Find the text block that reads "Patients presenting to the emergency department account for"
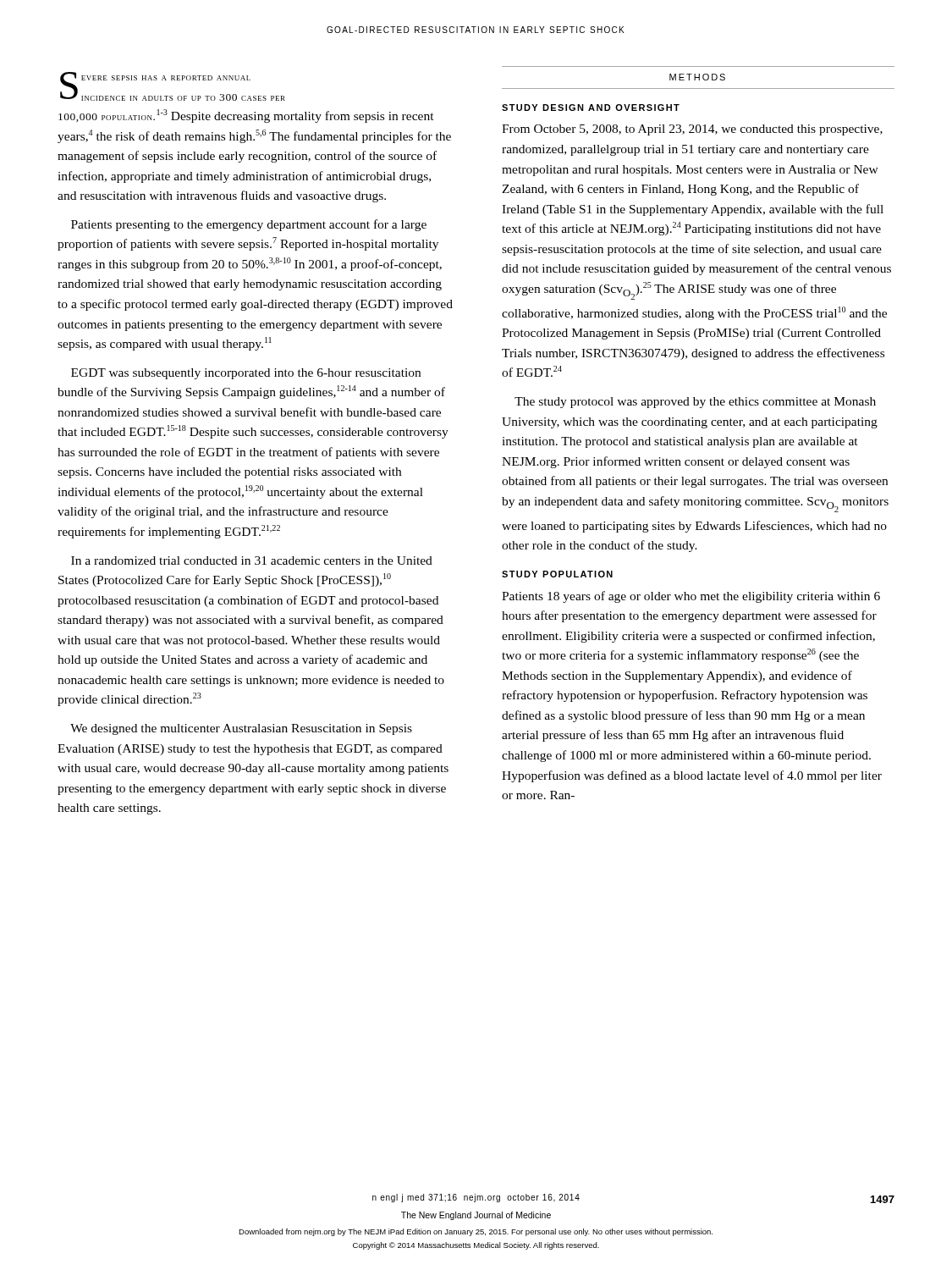The image size is (952, 1270). 255,284
